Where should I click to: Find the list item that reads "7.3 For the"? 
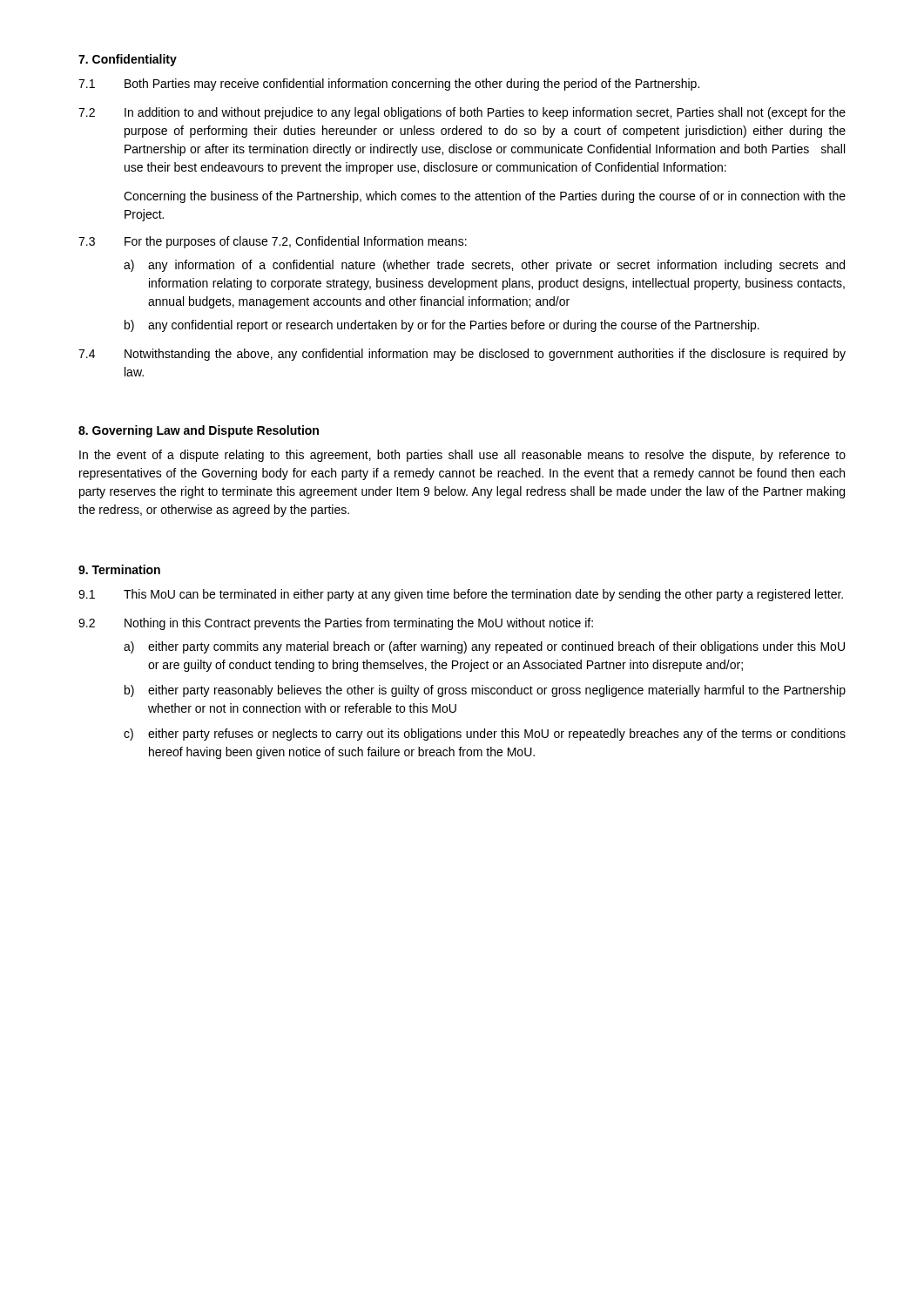click(462, 242)
